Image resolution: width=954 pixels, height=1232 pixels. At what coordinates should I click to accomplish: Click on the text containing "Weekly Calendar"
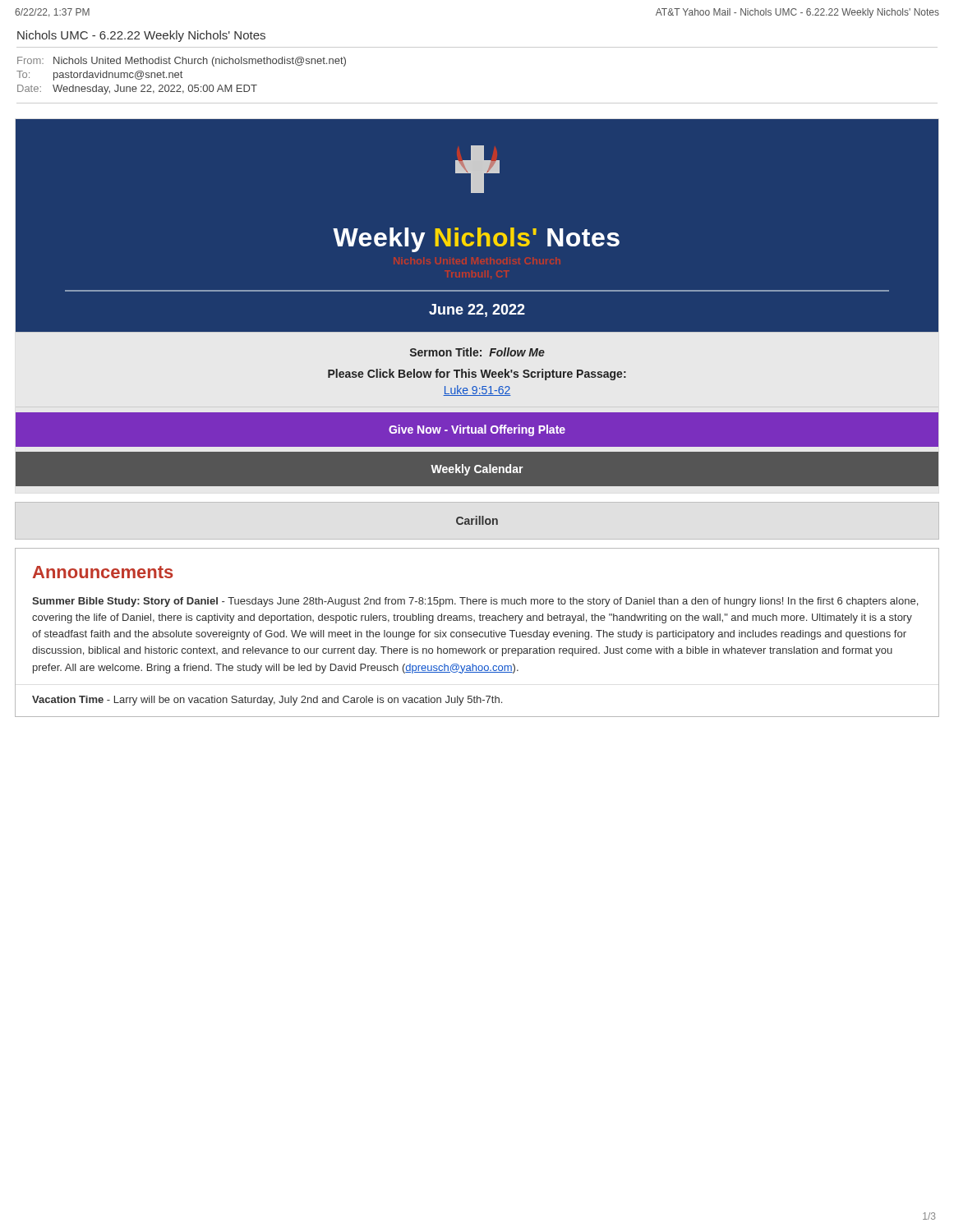(x=477, y=469)
